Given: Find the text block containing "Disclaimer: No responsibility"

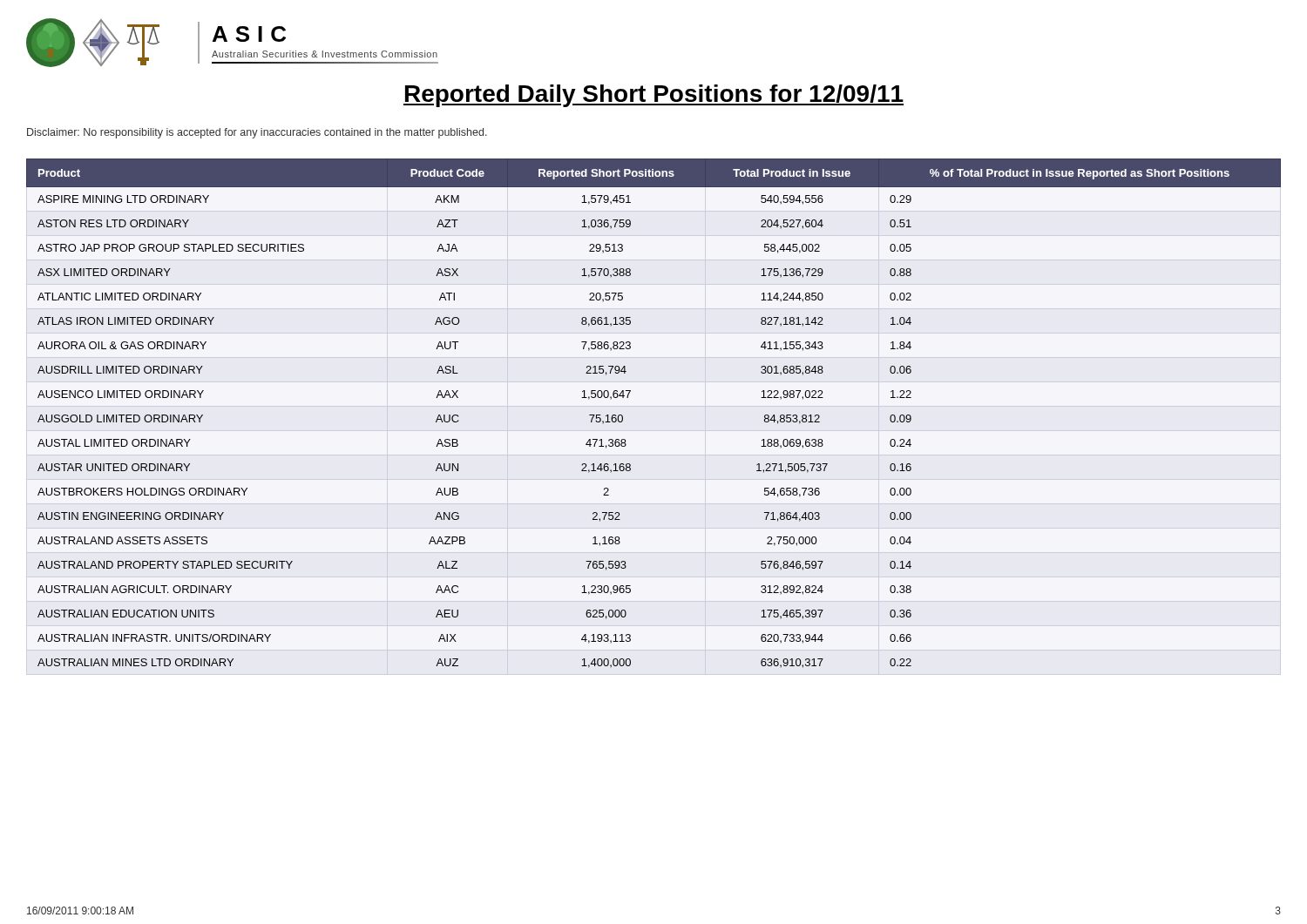Looking at the screenshot, I should [x=257, y=132].
